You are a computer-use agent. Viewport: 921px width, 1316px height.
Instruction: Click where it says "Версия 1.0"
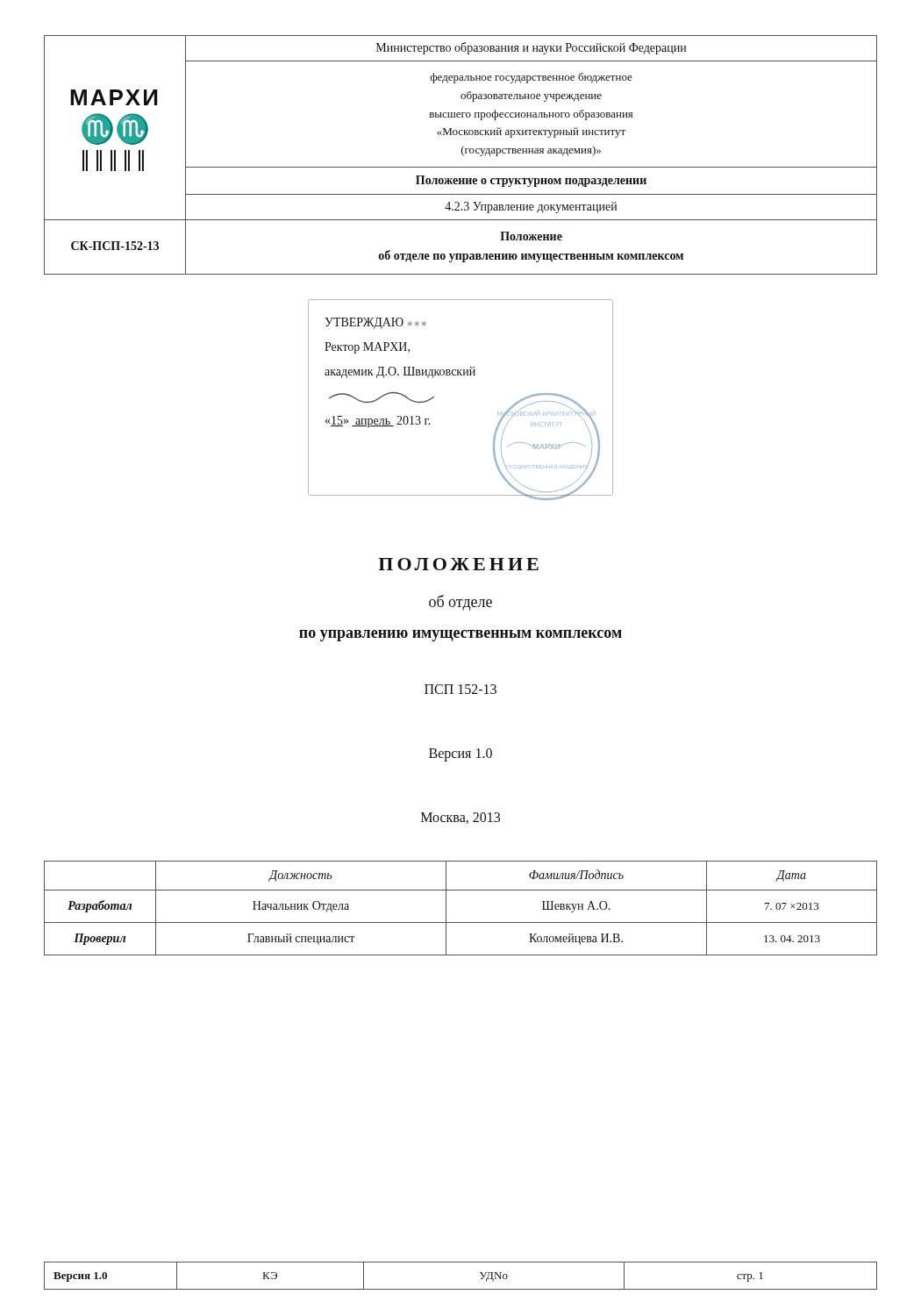click(460, 753)
